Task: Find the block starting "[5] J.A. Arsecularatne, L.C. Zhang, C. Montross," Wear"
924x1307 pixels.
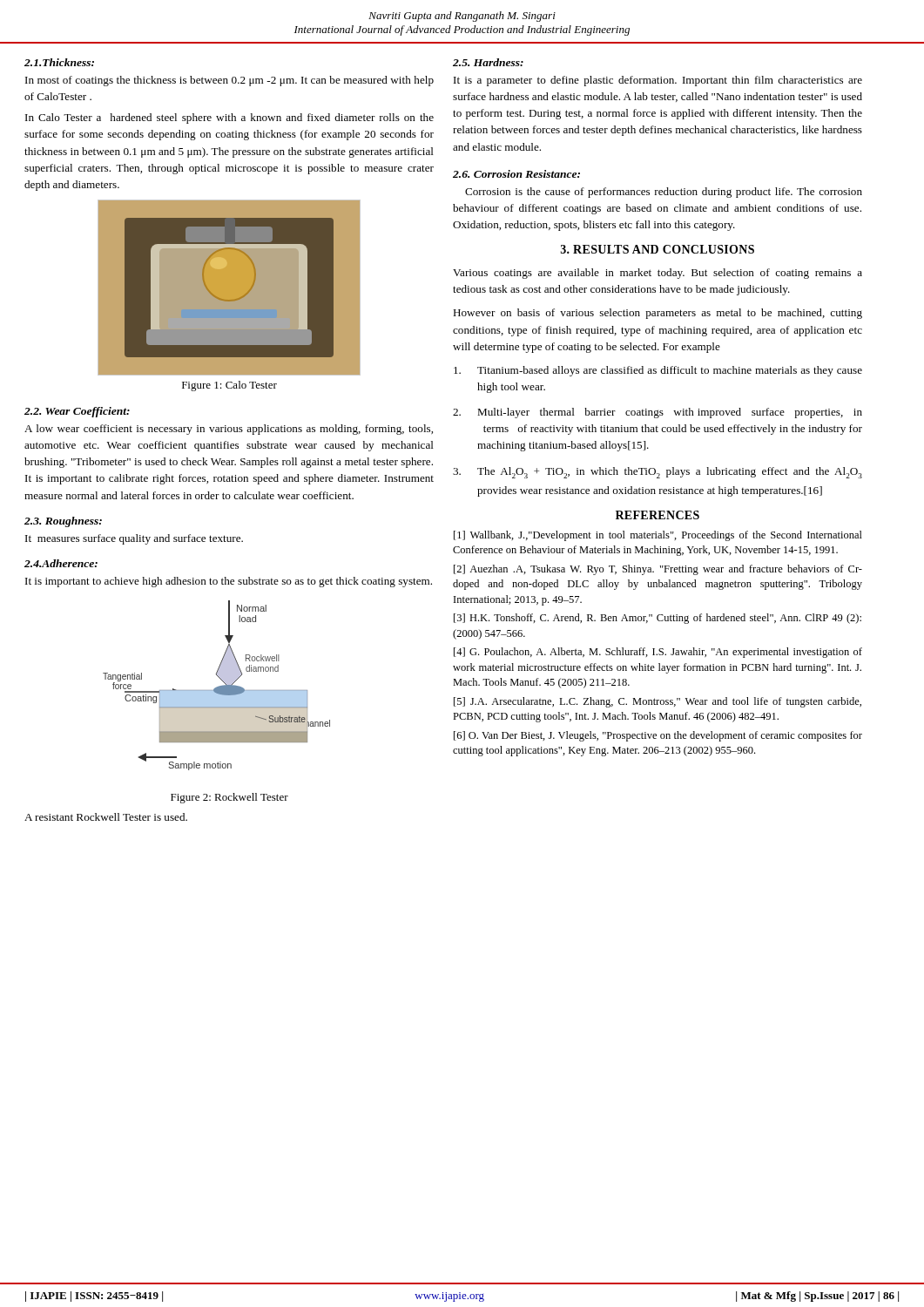Action: tap(658, 709)
